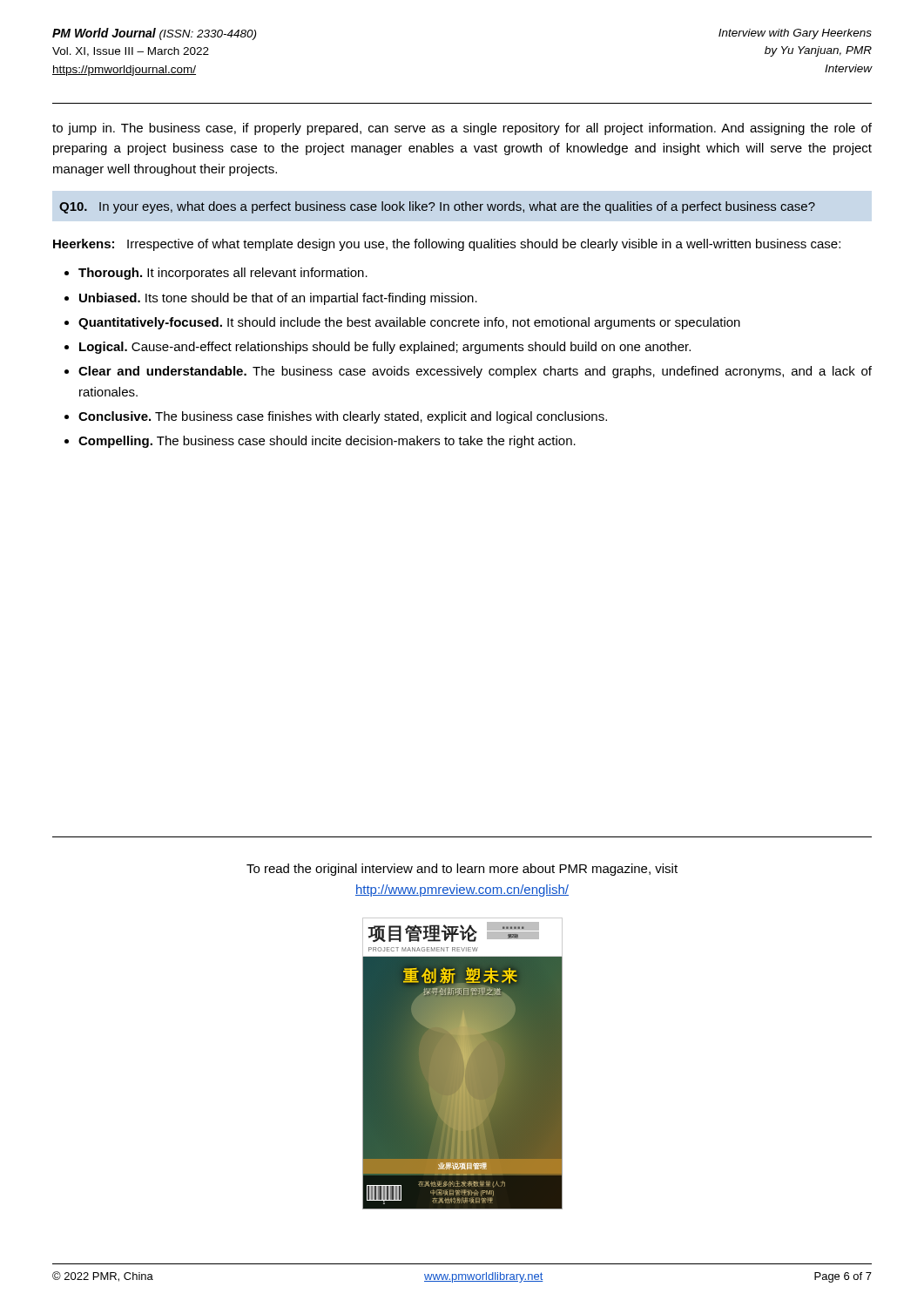Where is the passage that starts "Compelling. The business case should incite decision-makers"?

tap(327, 440)
